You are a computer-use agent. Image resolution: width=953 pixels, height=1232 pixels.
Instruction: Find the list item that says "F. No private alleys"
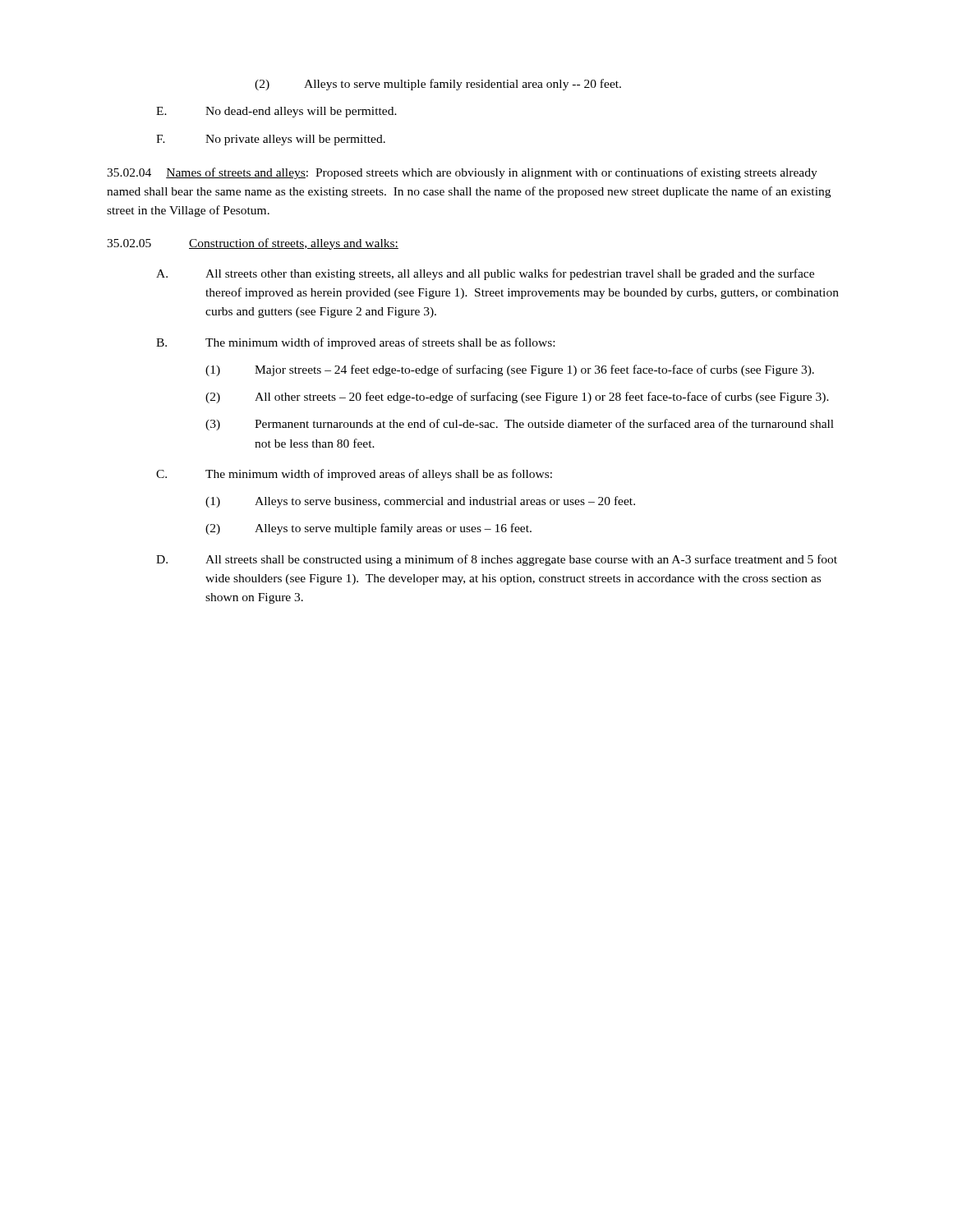click(271, 140)
